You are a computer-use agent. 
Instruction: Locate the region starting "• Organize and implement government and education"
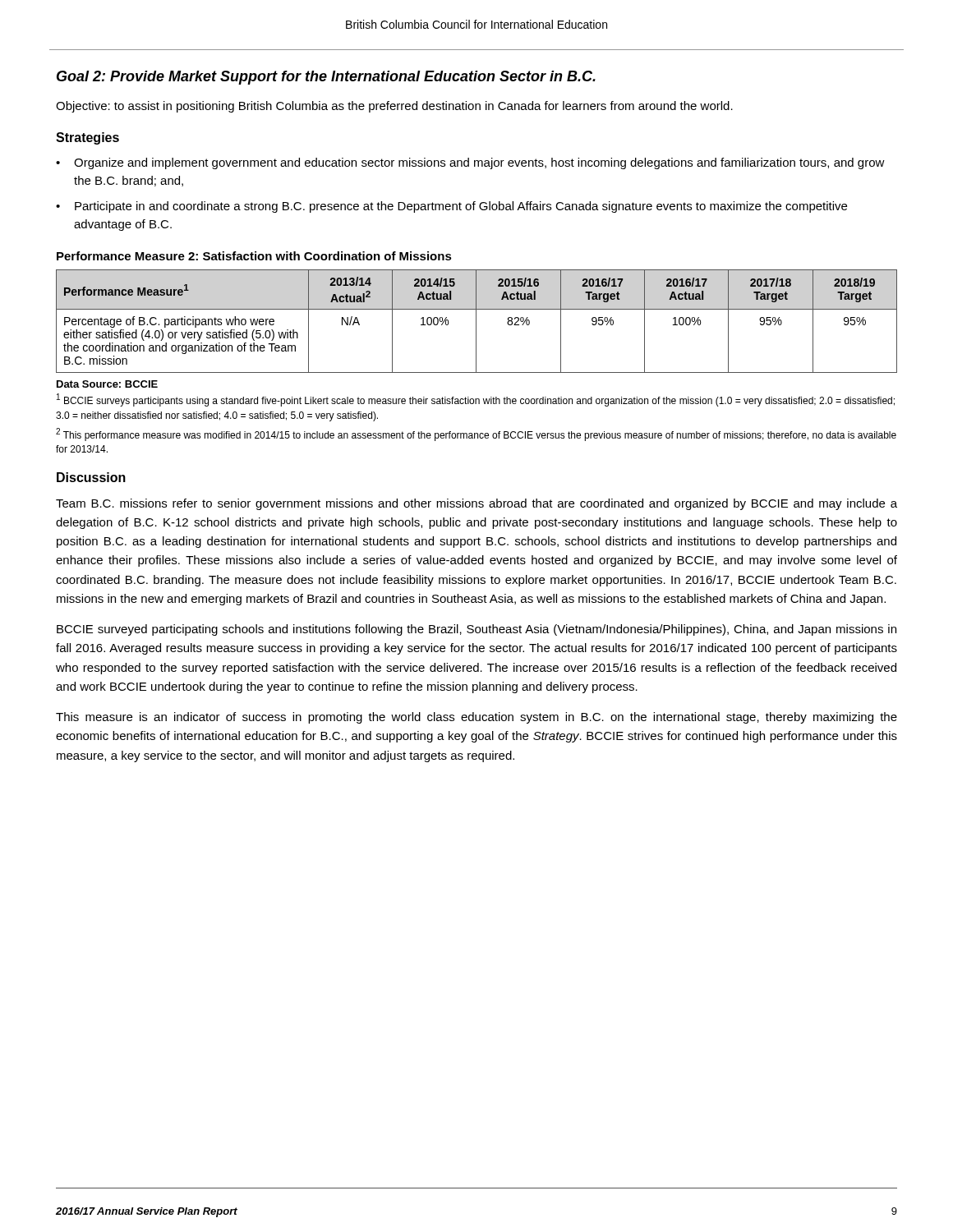[x=476, y=172]
